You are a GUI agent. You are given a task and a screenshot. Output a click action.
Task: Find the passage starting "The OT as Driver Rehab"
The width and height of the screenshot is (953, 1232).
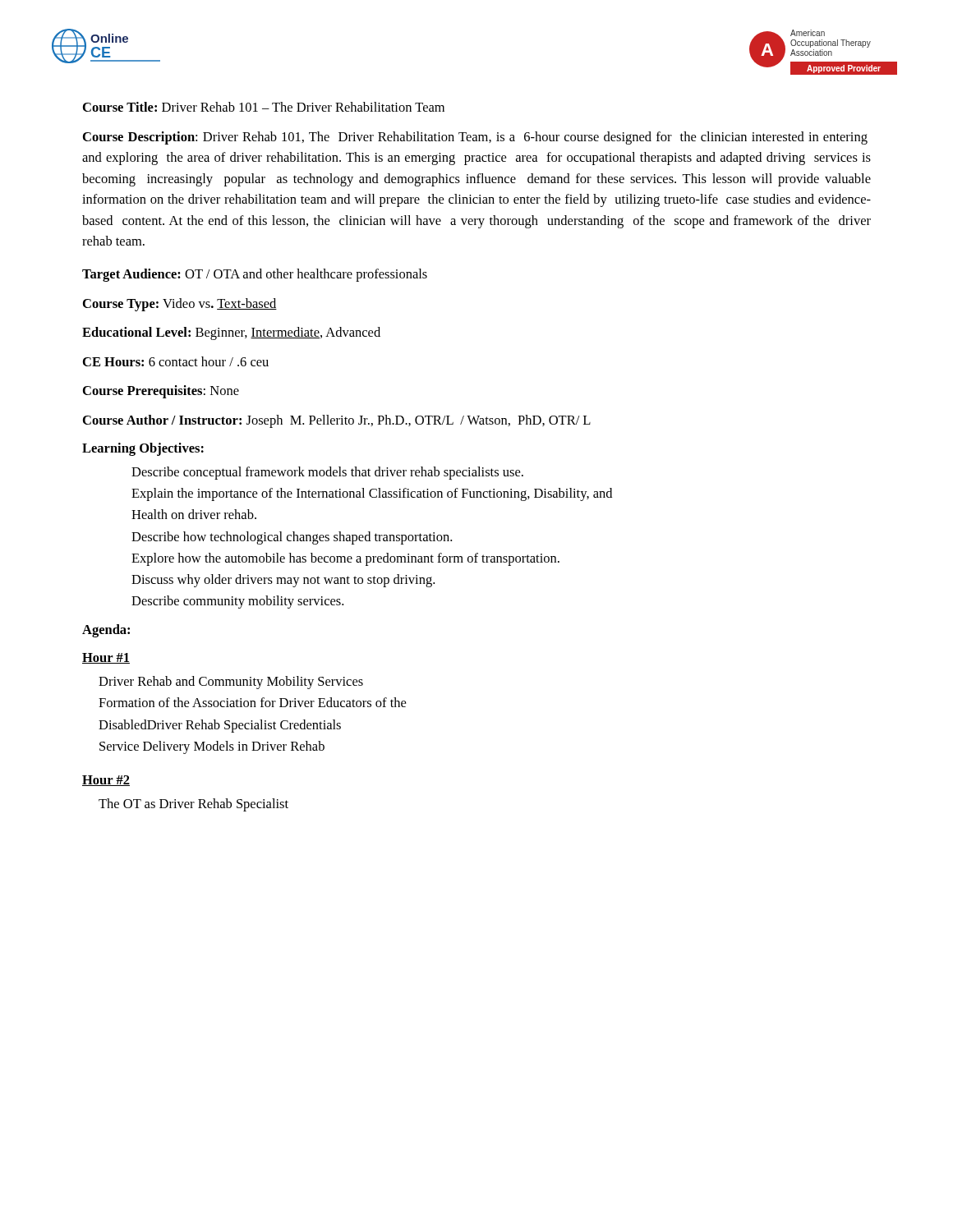point(194,804)
